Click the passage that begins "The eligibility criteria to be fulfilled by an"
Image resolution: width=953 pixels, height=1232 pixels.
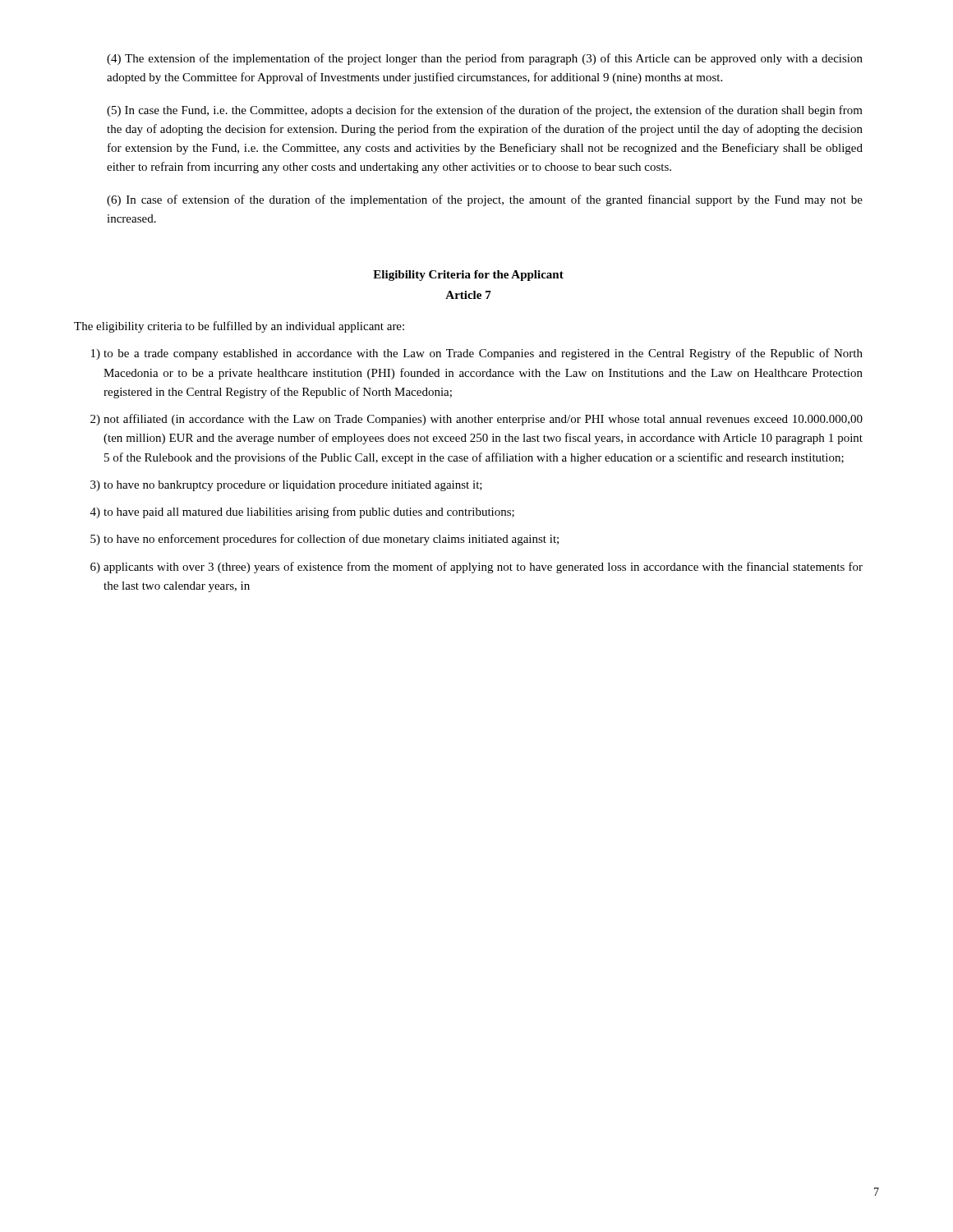(x=240, y=326)
